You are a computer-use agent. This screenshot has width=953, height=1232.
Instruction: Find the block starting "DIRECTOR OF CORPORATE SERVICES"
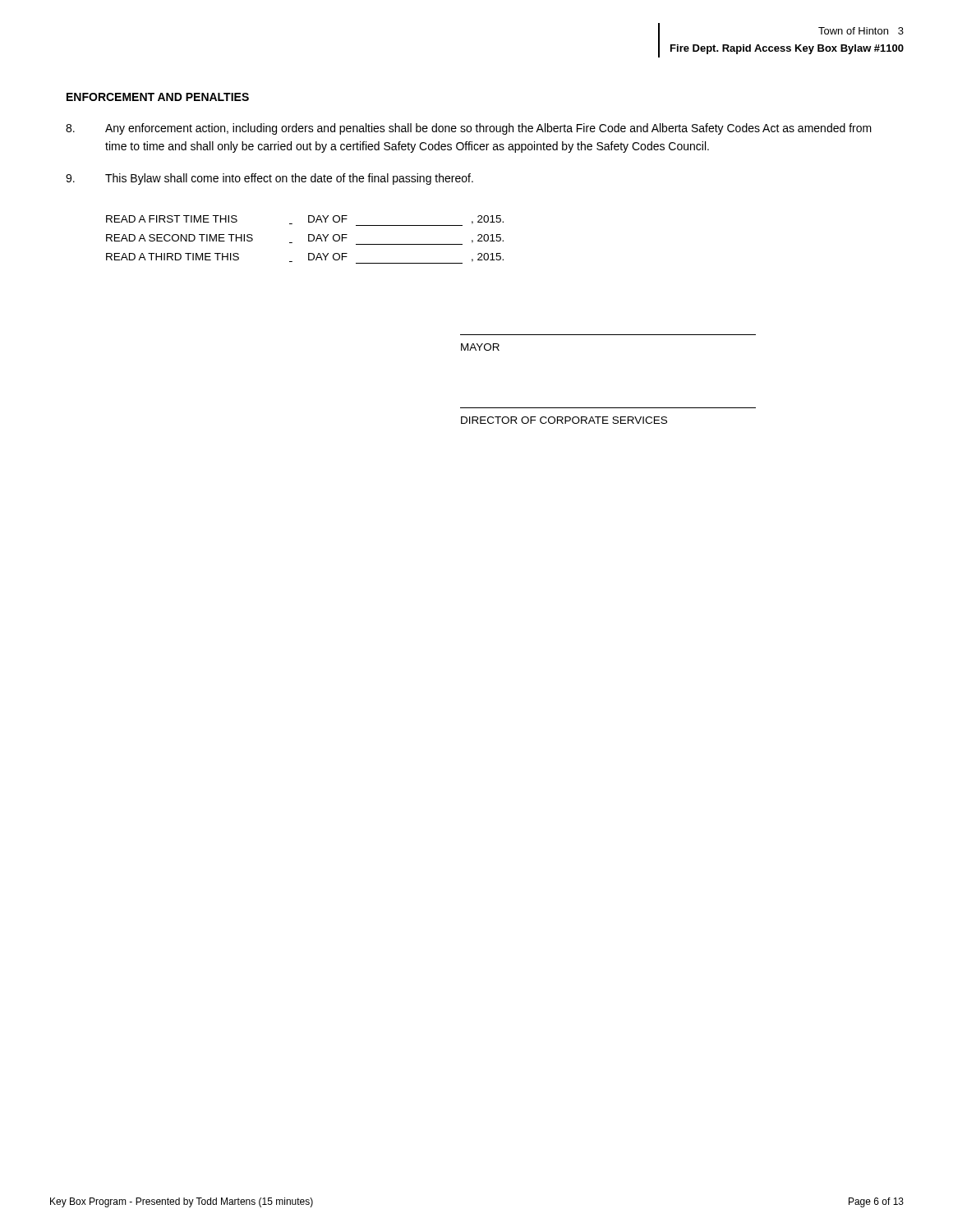pos(674,410)
